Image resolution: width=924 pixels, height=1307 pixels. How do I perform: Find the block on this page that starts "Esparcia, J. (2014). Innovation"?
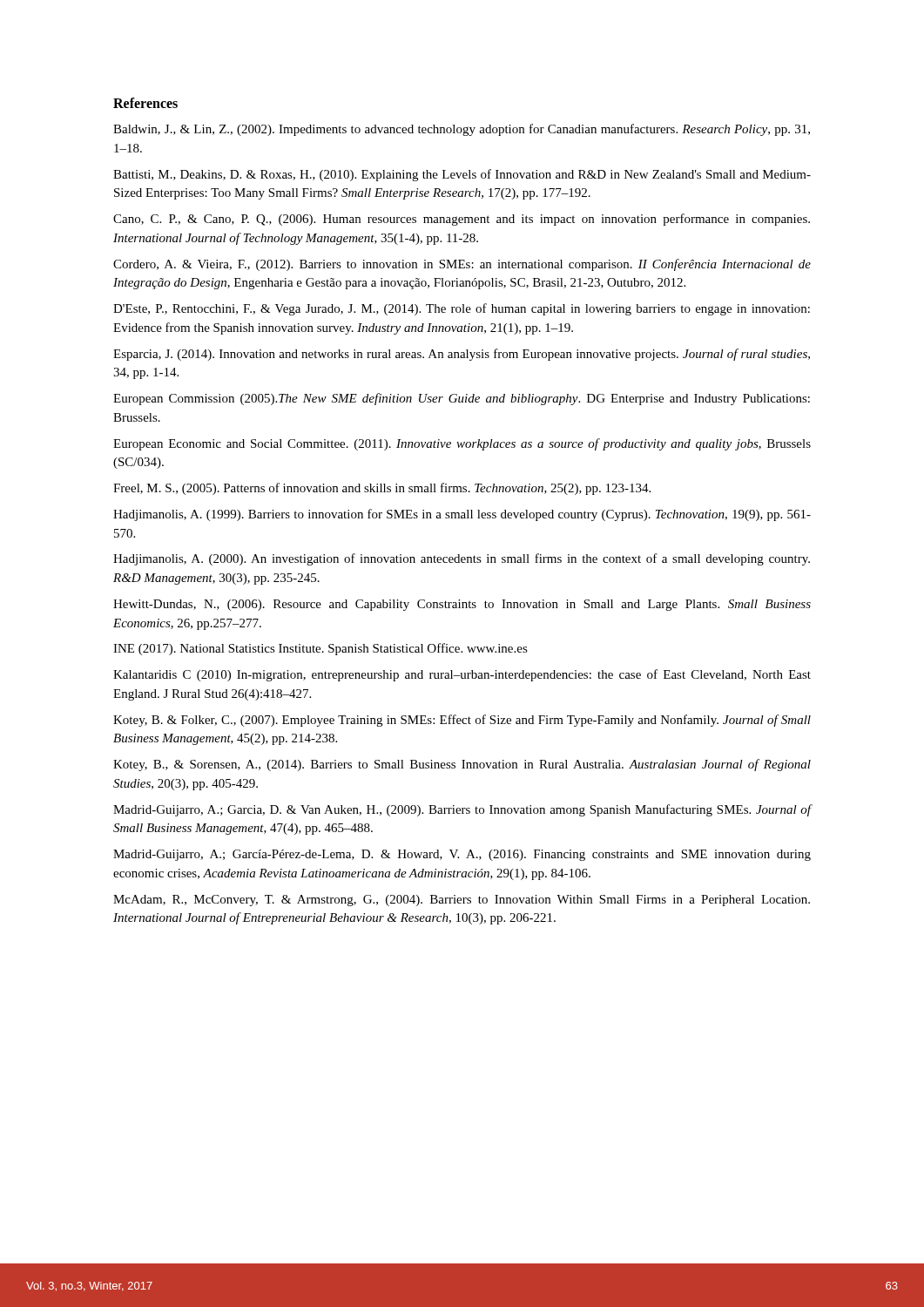(462, 363)
